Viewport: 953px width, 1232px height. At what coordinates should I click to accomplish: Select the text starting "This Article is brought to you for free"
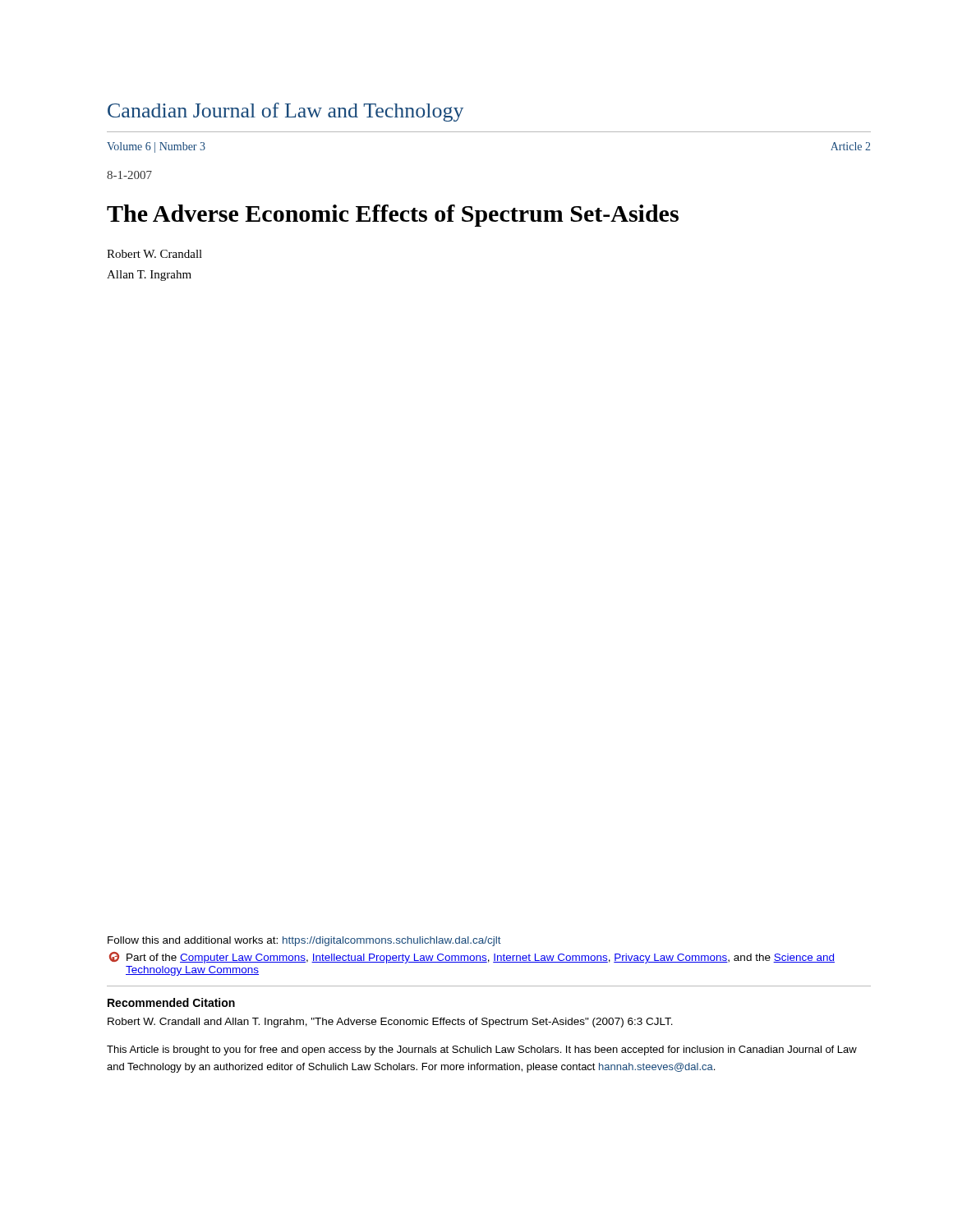coord(482,1058)
